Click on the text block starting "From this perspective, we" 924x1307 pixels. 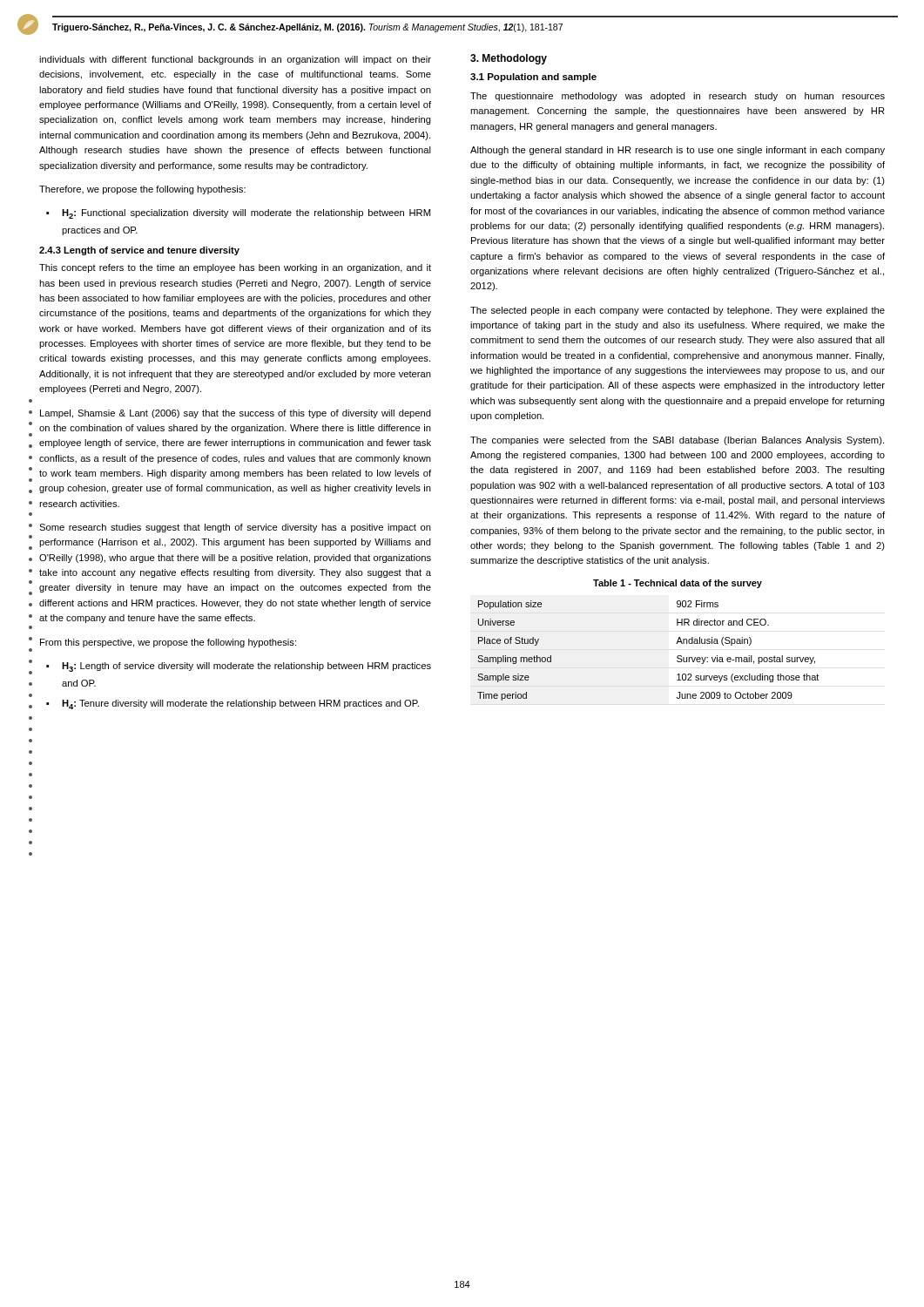[168, 642]
